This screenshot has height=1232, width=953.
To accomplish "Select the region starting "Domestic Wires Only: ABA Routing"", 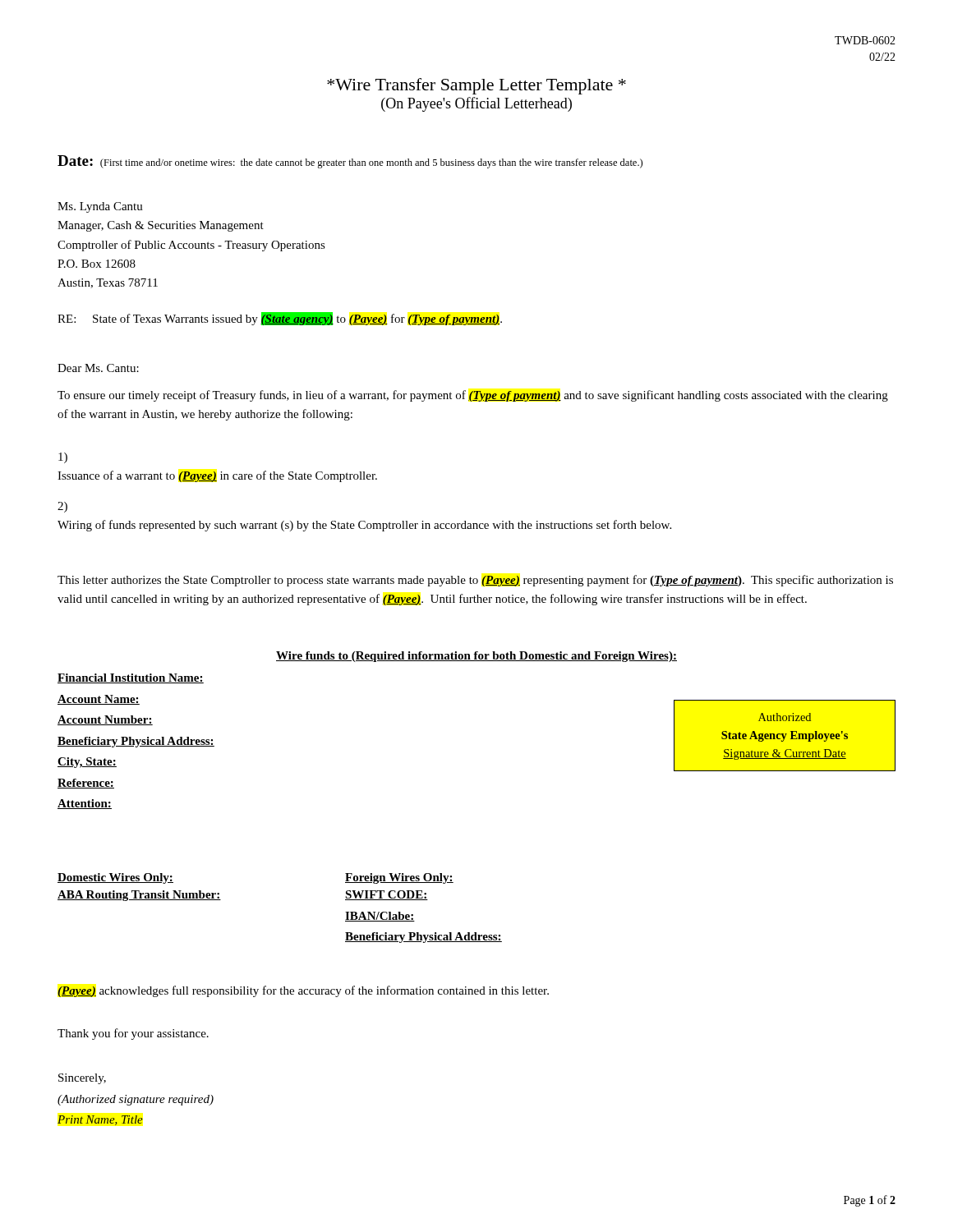I will 139,888.
